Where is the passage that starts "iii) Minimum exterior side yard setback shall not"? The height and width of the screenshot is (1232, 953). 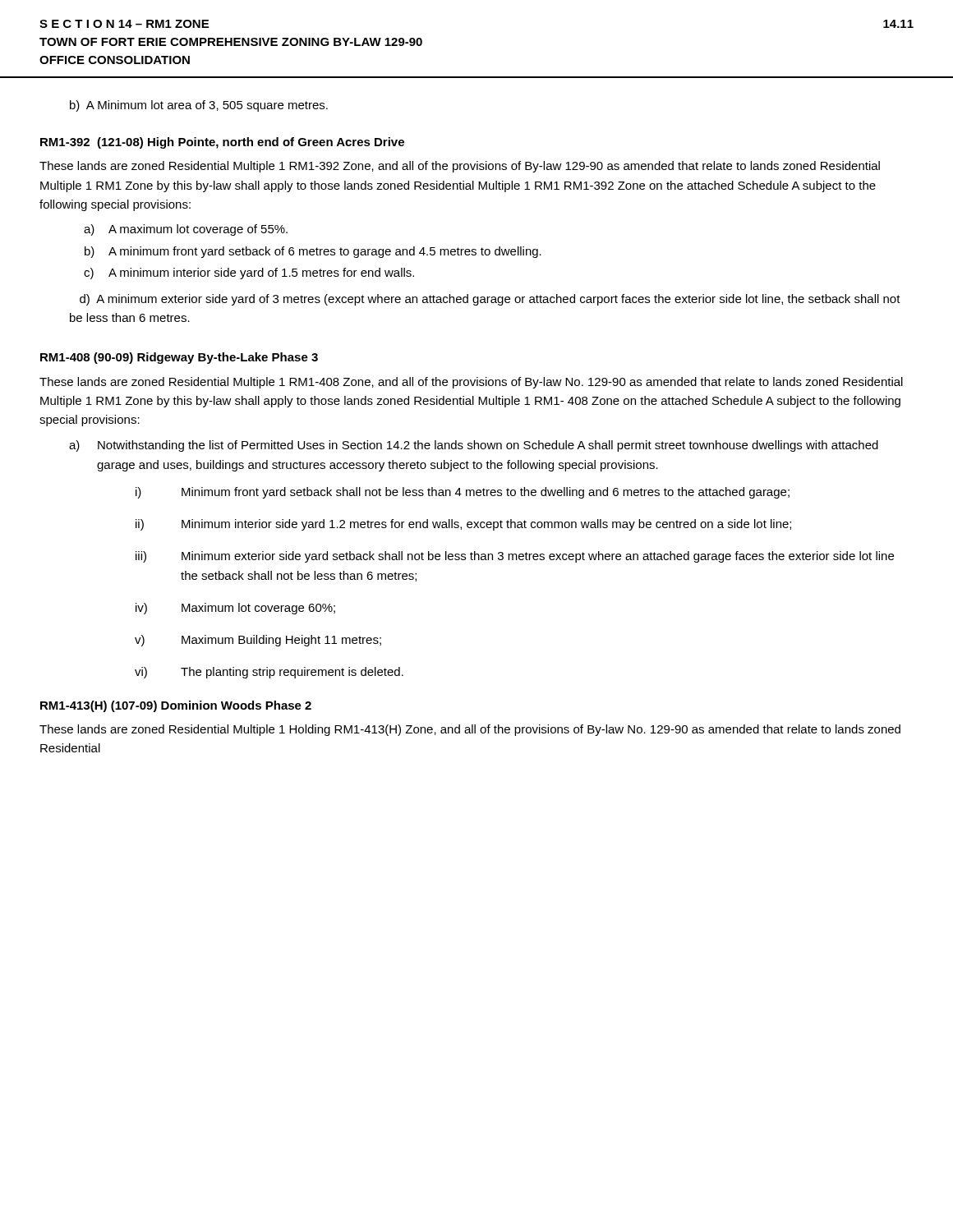[524, 565]
